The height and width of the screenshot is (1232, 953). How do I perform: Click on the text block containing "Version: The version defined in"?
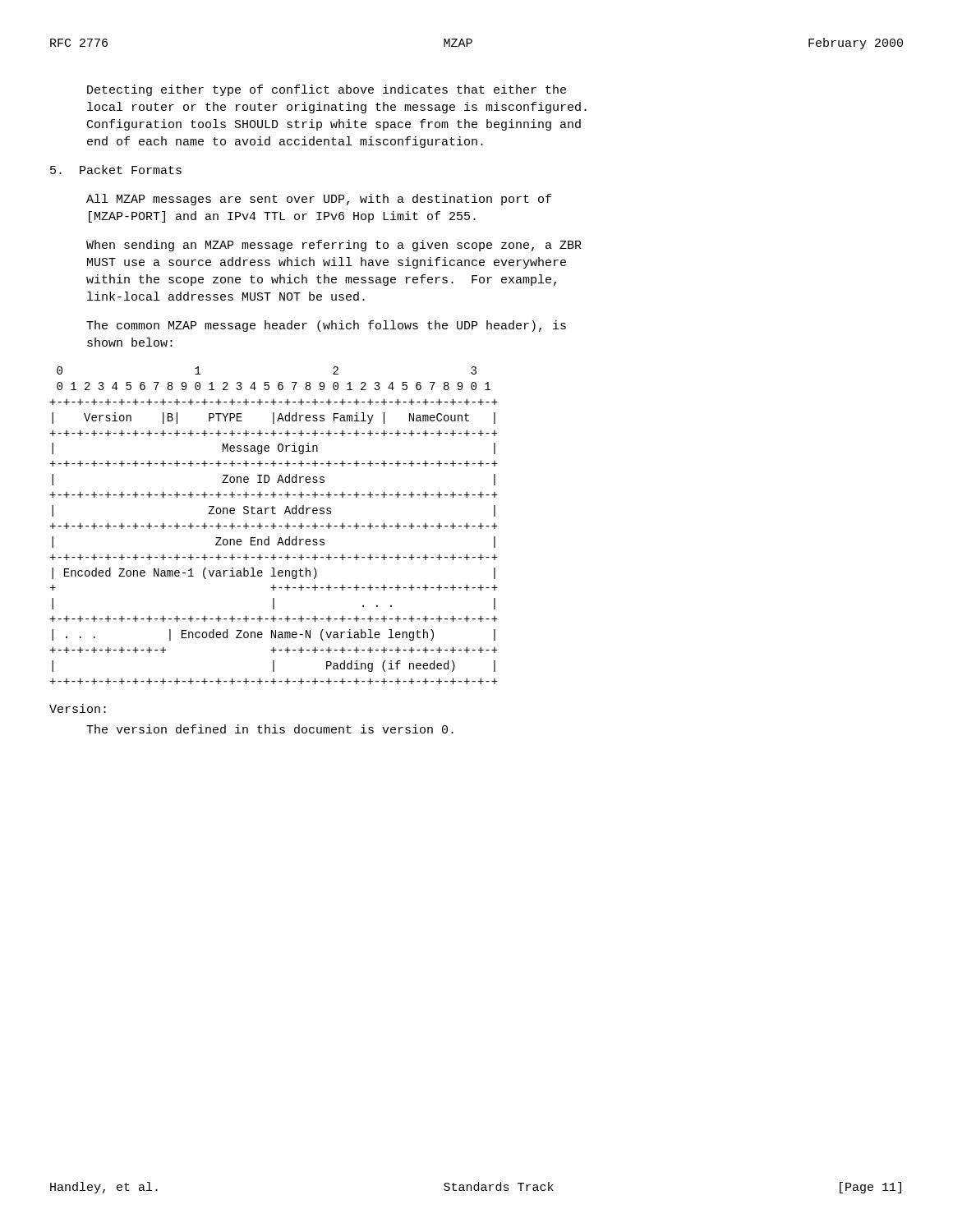[78, 708]
